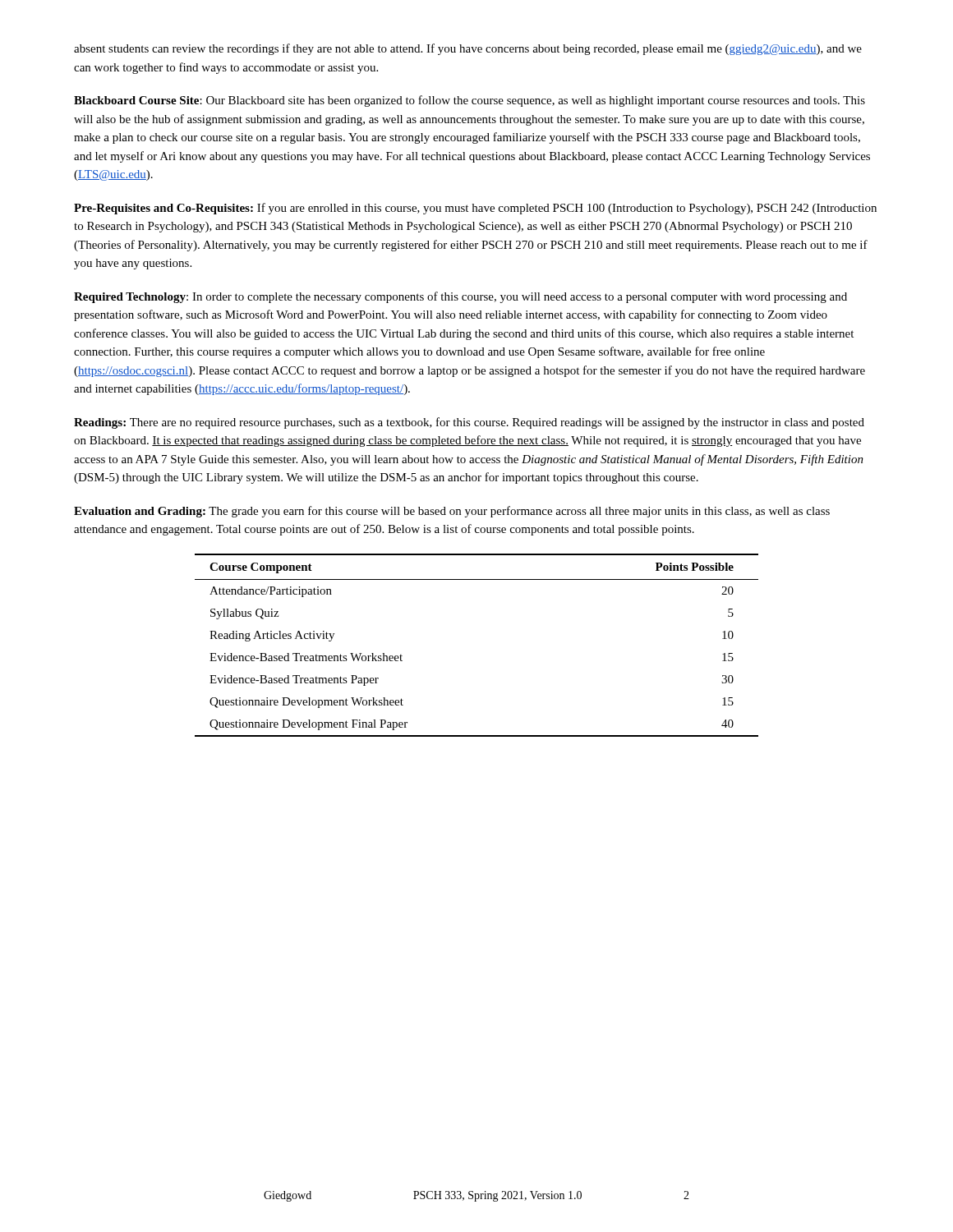The height and width of the screenshot is (1232, 953).
Task: Click on the table containing "Points Possible"
Action: 476,645
